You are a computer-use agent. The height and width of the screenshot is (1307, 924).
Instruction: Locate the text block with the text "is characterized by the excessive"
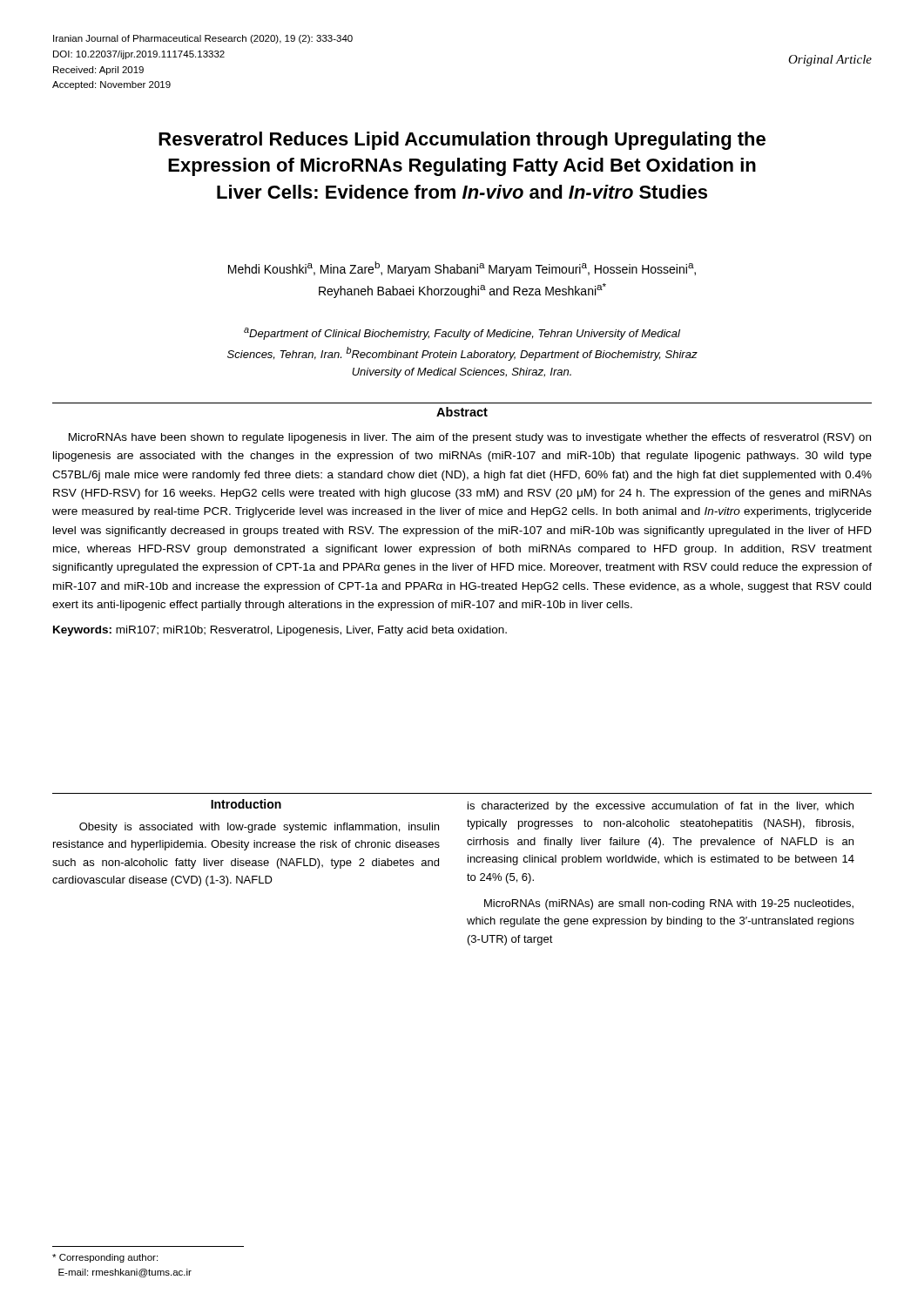661,841
